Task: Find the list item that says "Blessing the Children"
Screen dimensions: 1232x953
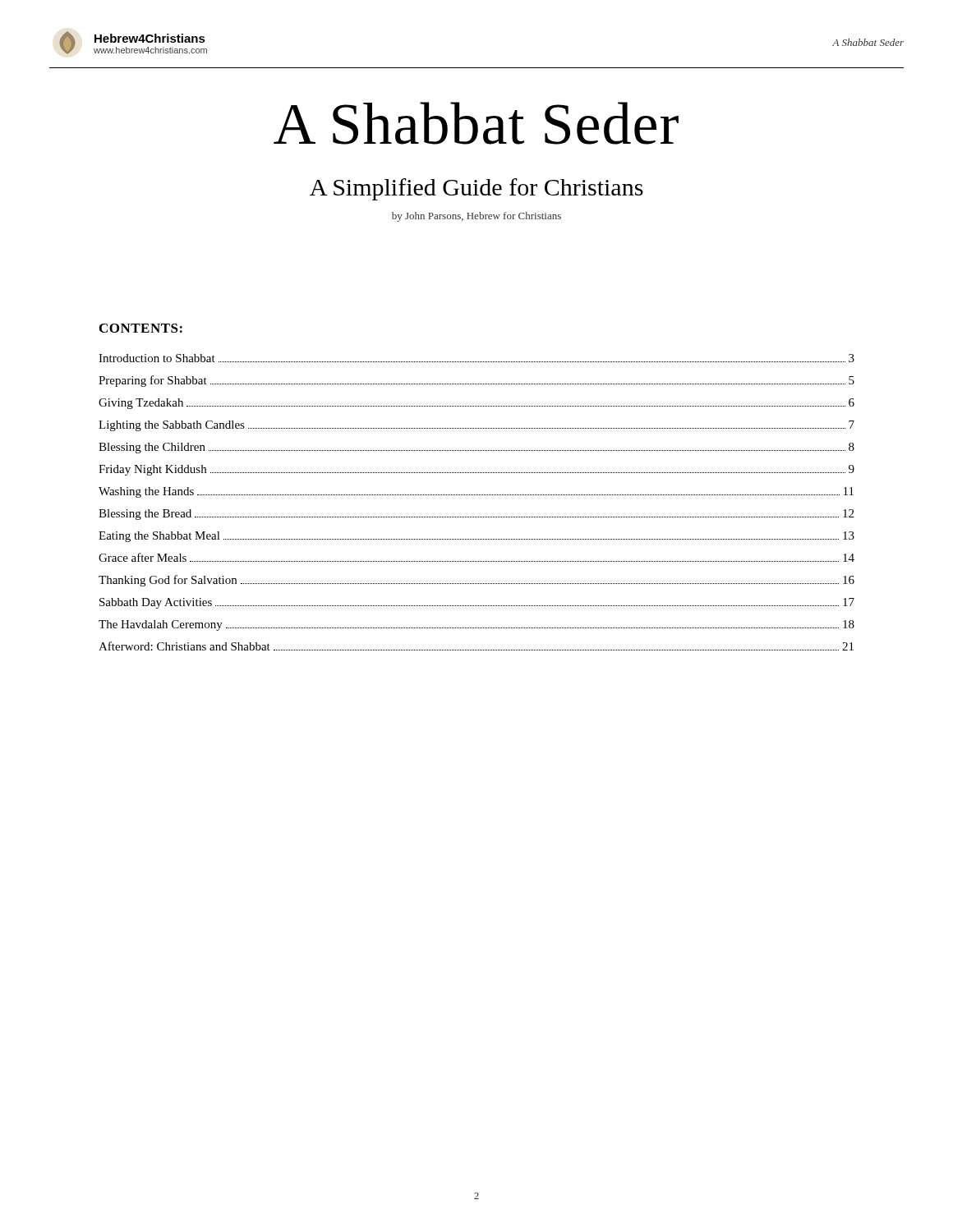Action: pos(476,447)
